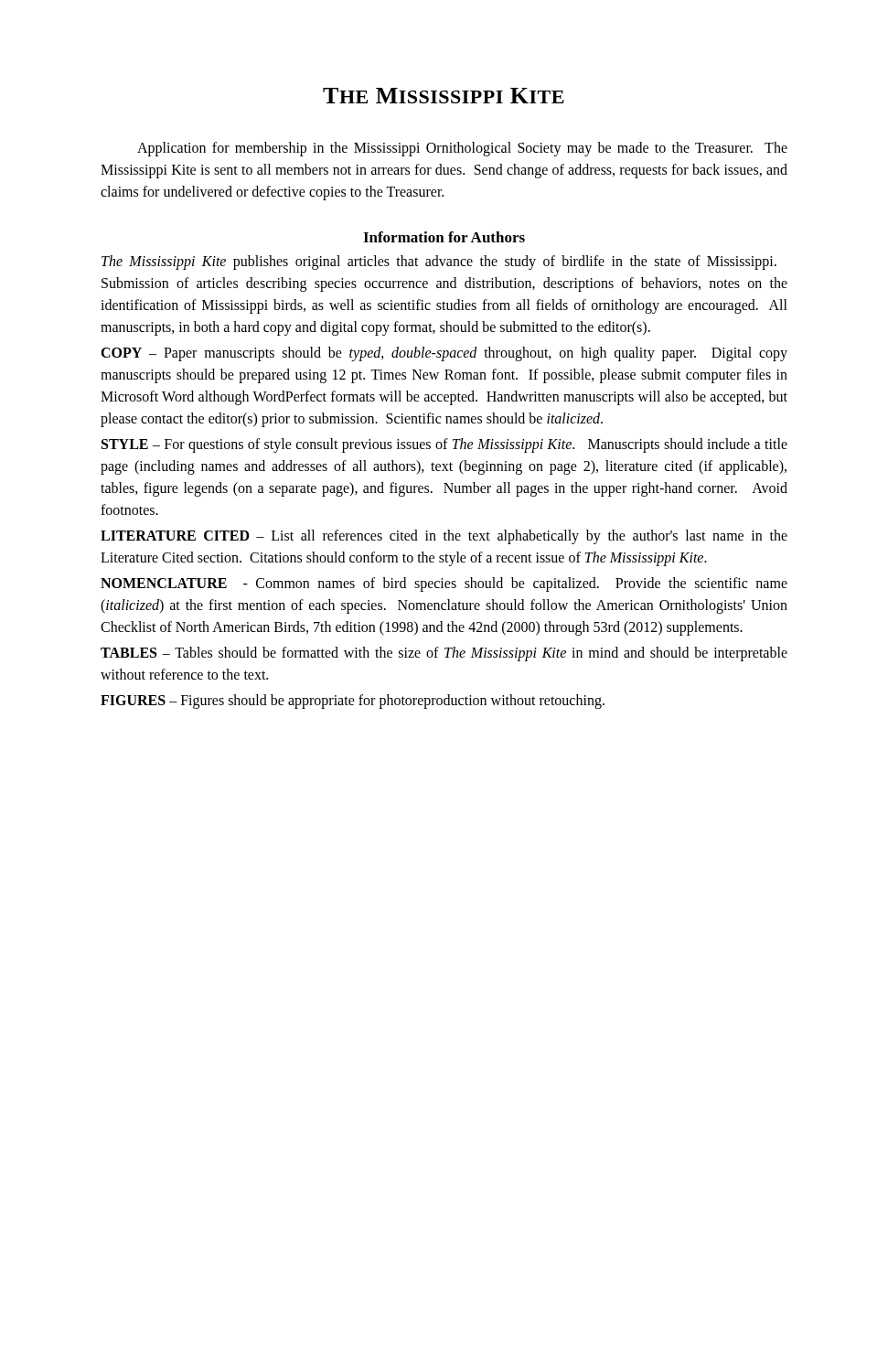The height and width of the screenshot is (1372, 888).
Task: Where is the passage that starts "STYLE – For questions of style"?
Action: pos(444,477)
